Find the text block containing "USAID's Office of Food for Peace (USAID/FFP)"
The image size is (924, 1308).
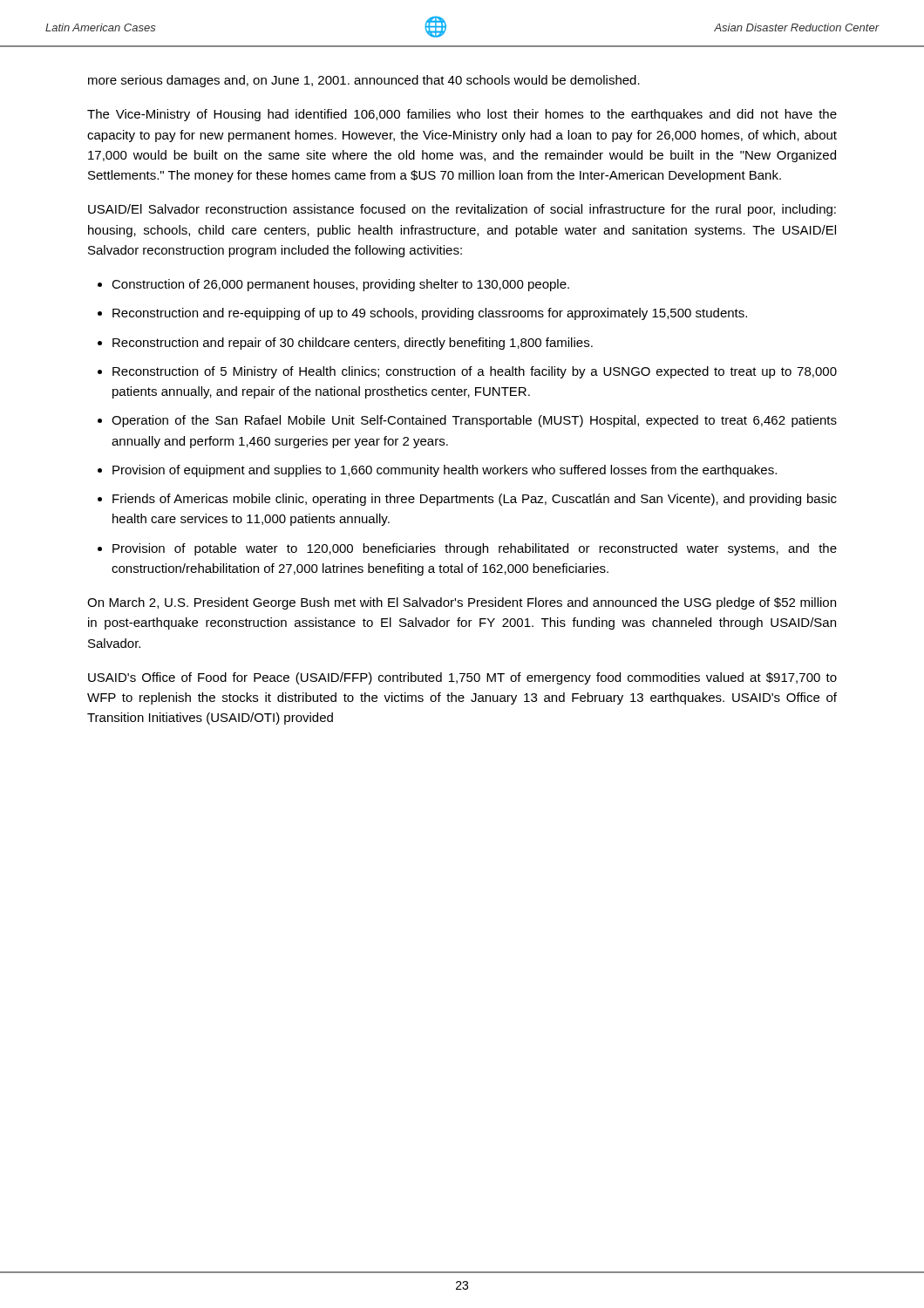(x=462, y=697)
